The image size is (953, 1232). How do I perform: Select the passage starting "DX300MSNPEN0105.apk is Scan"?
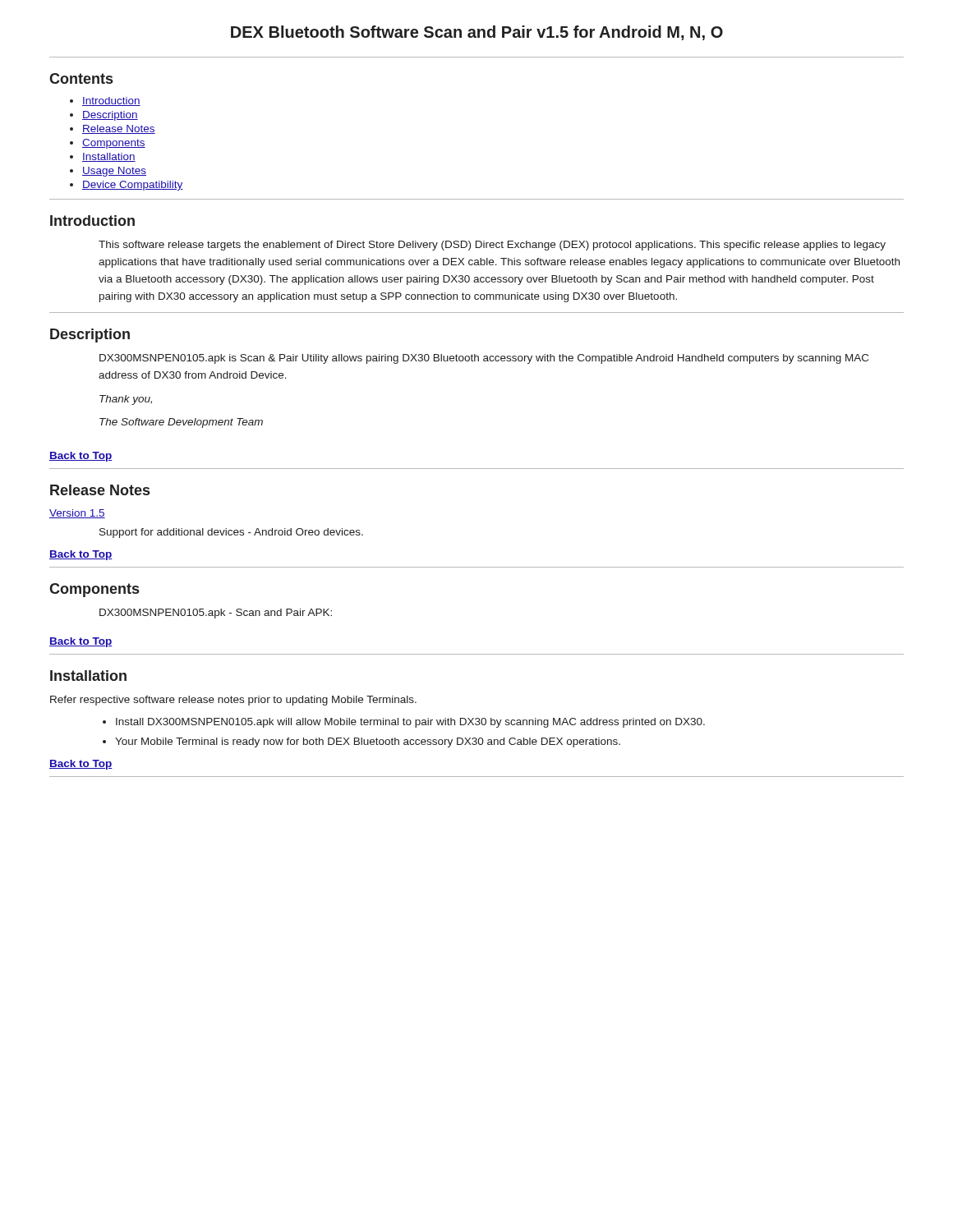coord(484,366)
